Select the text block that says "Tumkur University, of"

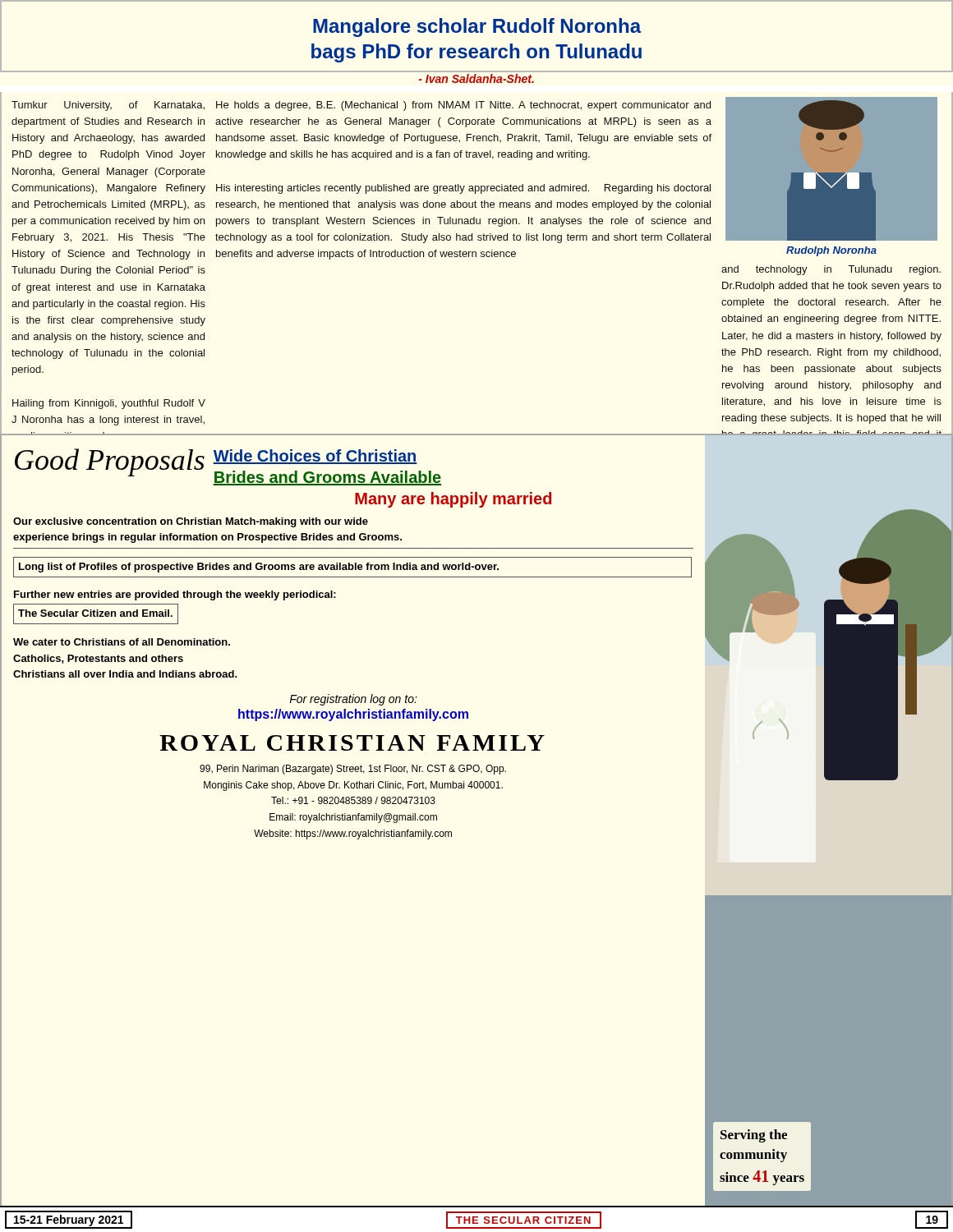click(x=108, y=270)
